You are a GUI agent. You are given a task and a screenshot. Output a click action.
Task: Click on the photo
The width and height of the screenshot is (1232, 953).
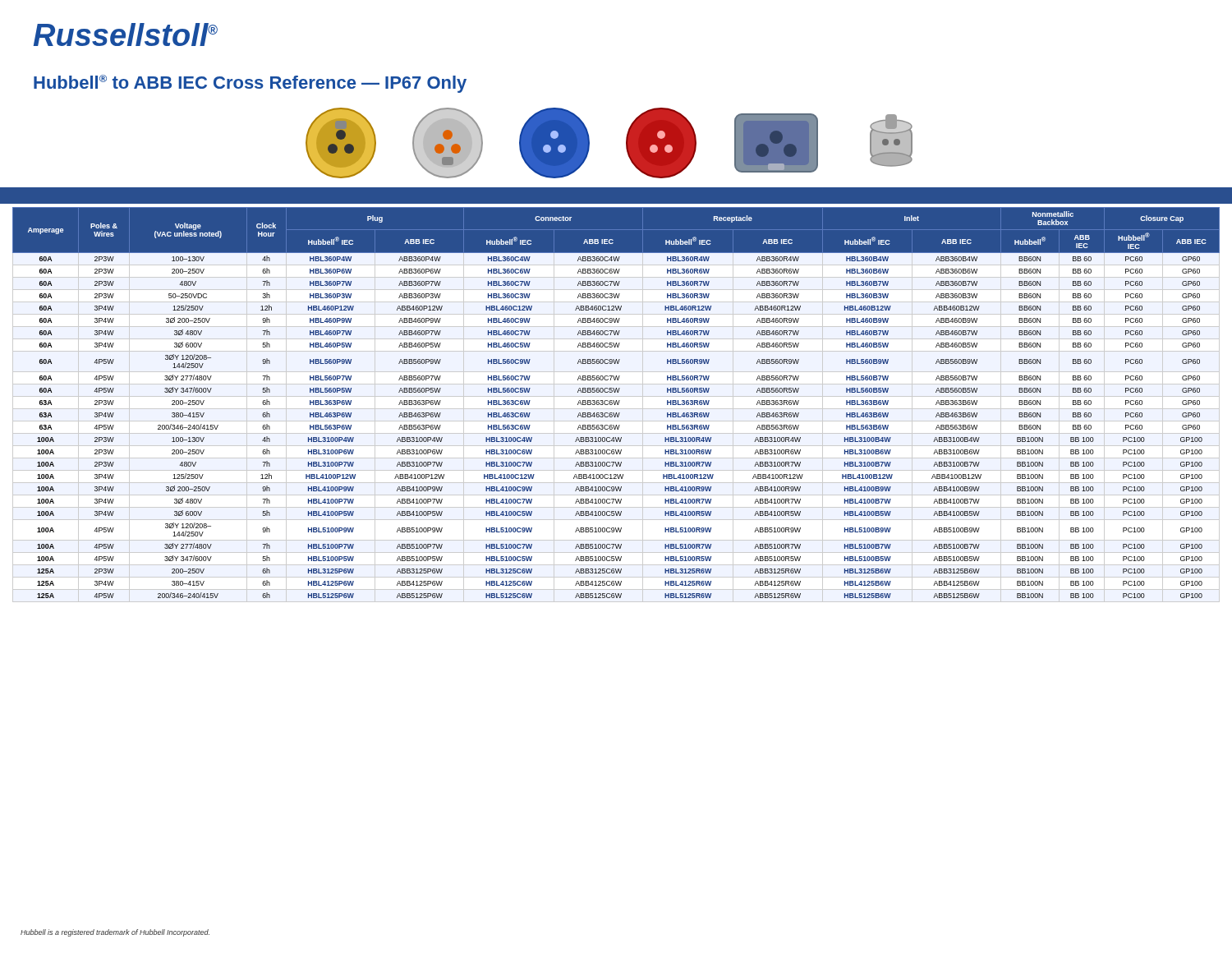(616, 143)
